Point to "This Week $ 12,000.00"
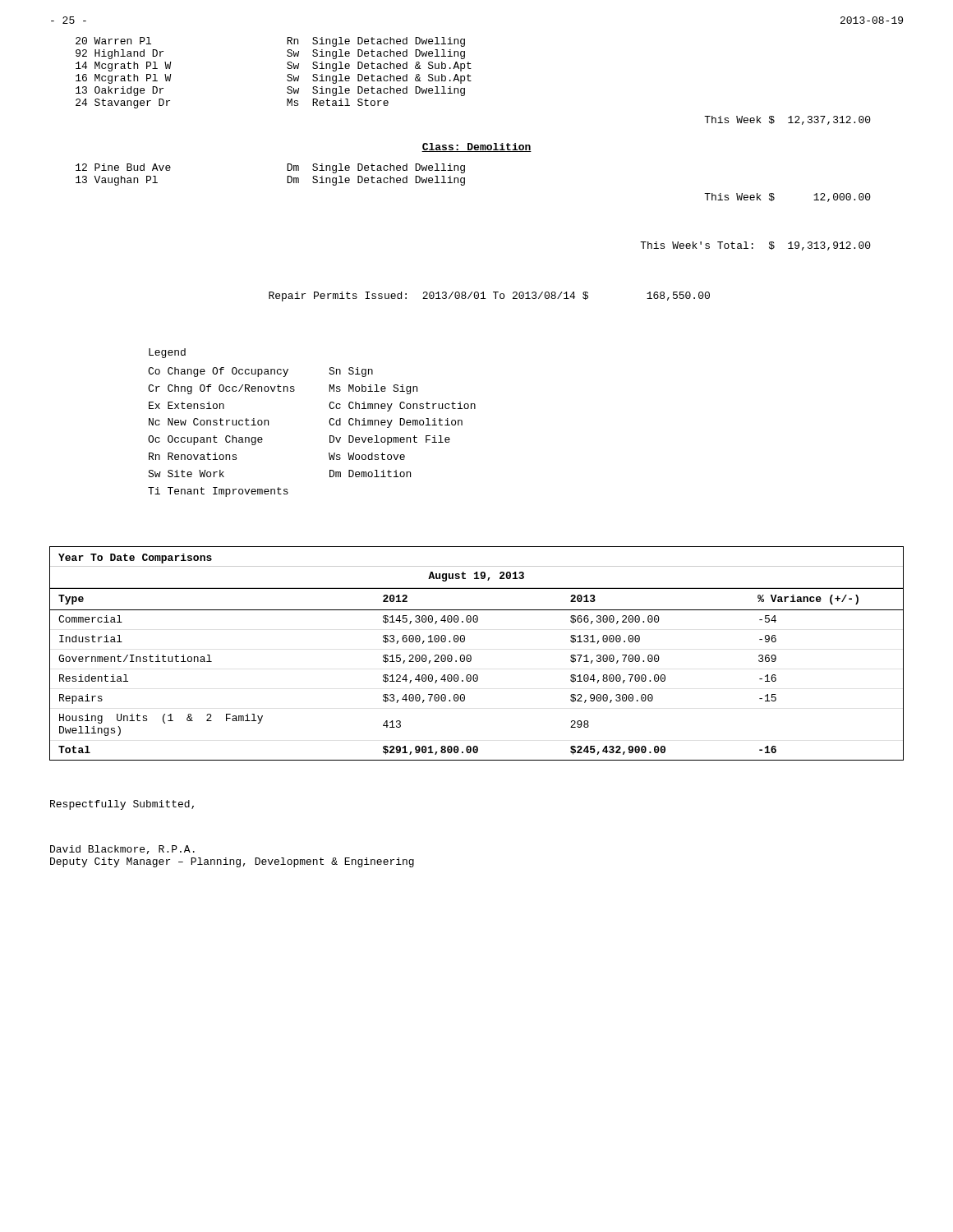 coord(739,198)
